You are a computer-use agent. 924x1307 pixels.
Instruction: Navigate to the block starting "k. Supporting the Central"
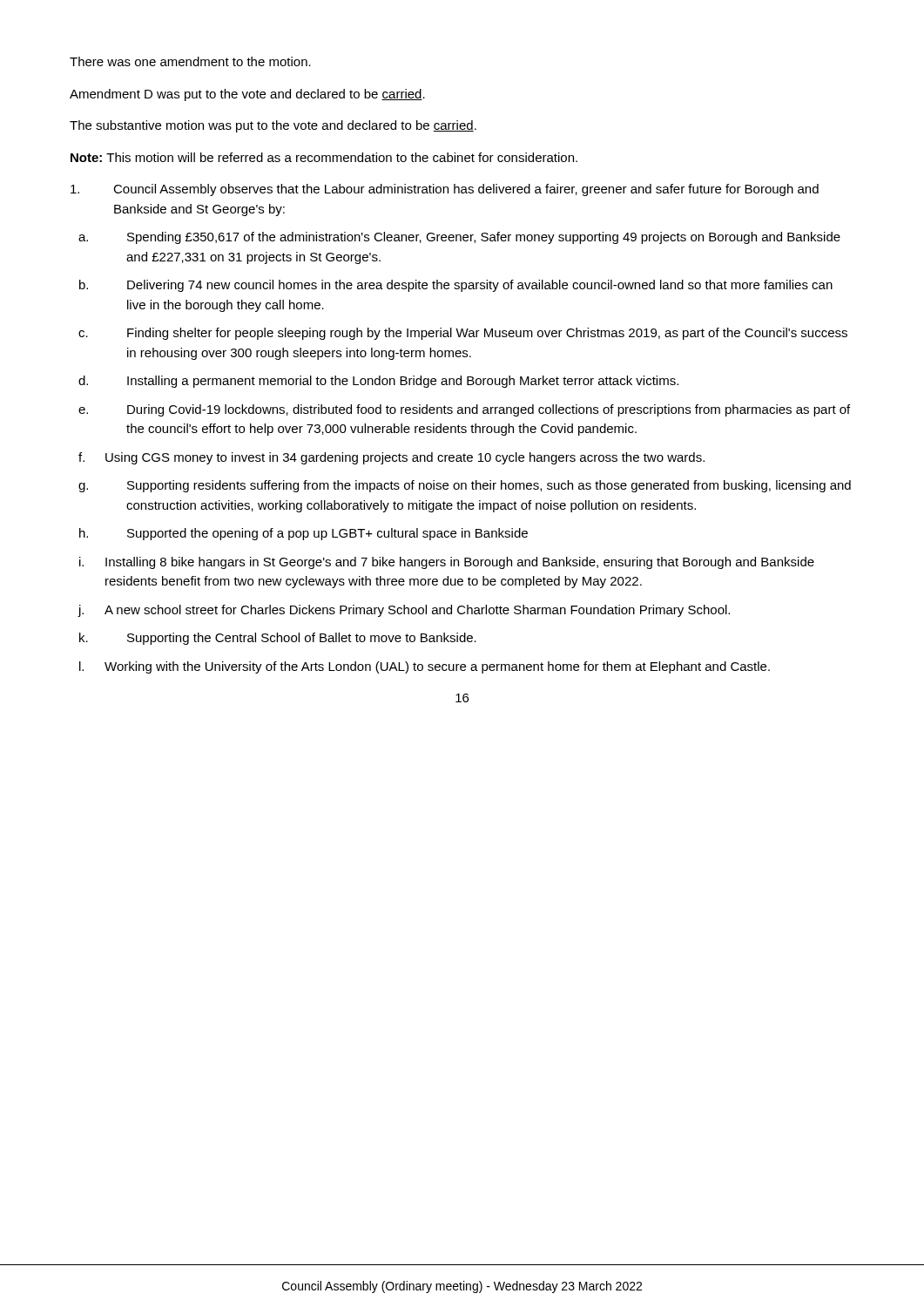[x=462, y=638]
